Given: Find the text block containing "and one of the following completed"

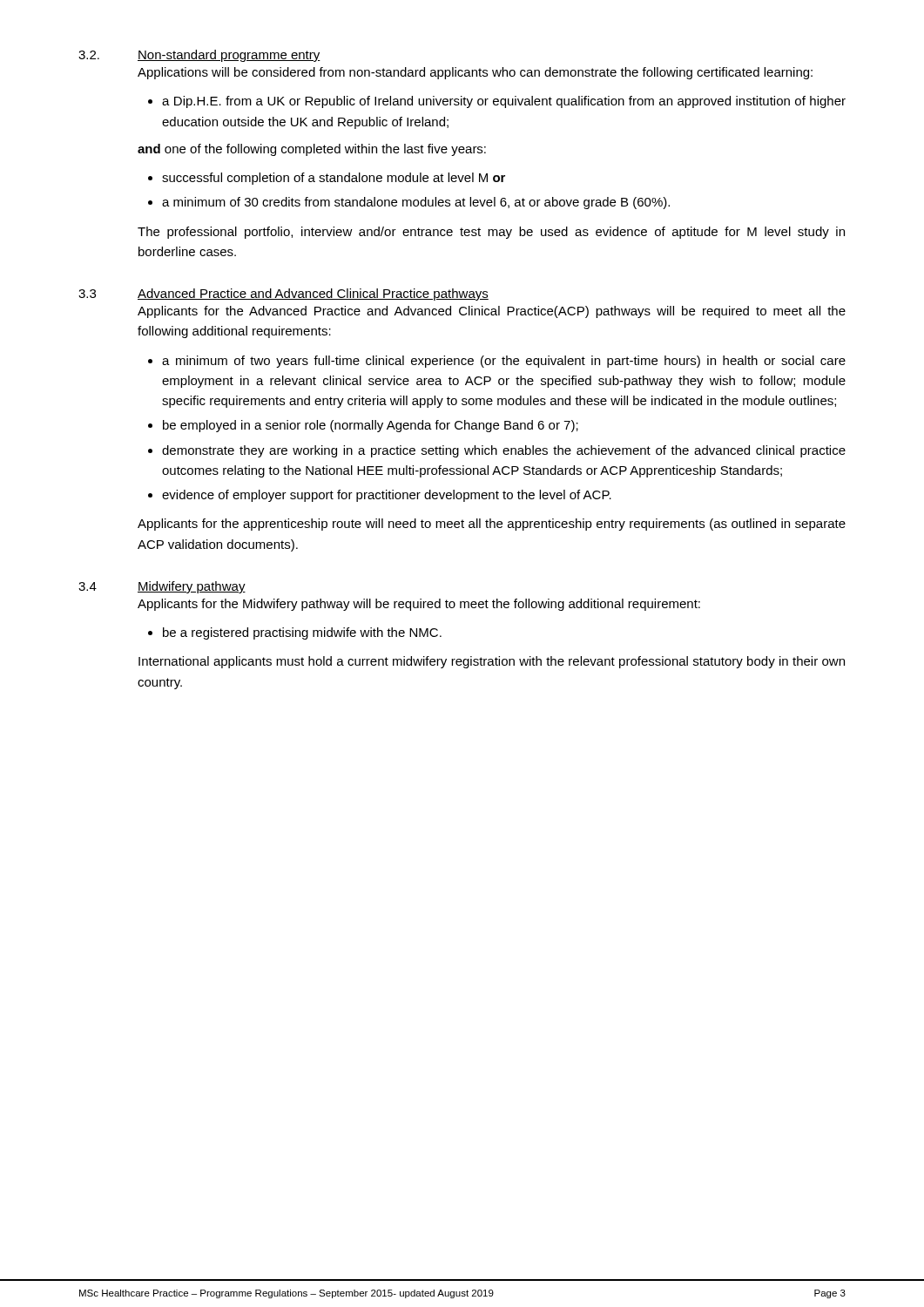Looking at the screenshot, I should (312, 148).
